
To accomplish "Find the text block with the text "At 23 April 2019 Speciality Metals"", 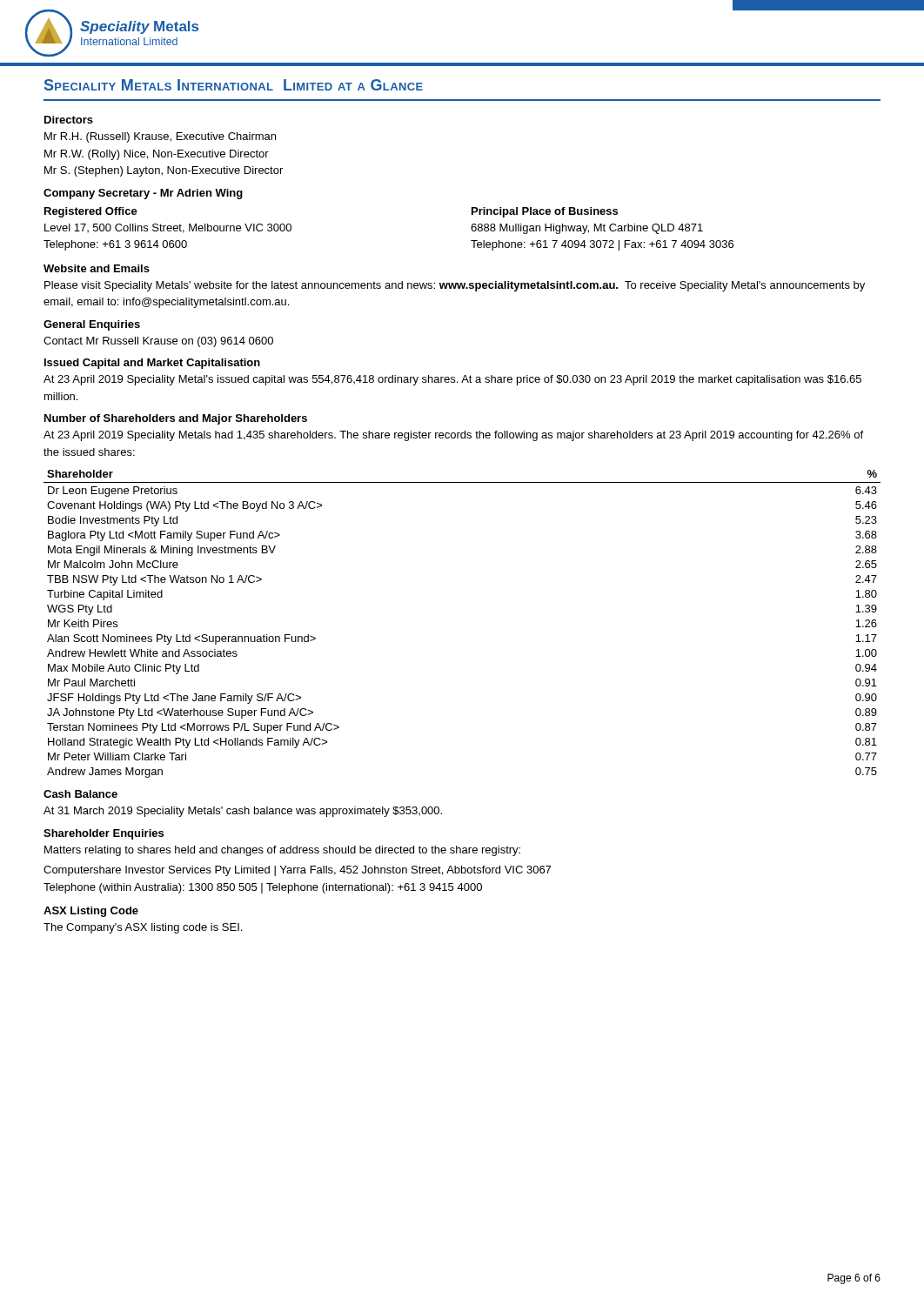I will (453, 443).
